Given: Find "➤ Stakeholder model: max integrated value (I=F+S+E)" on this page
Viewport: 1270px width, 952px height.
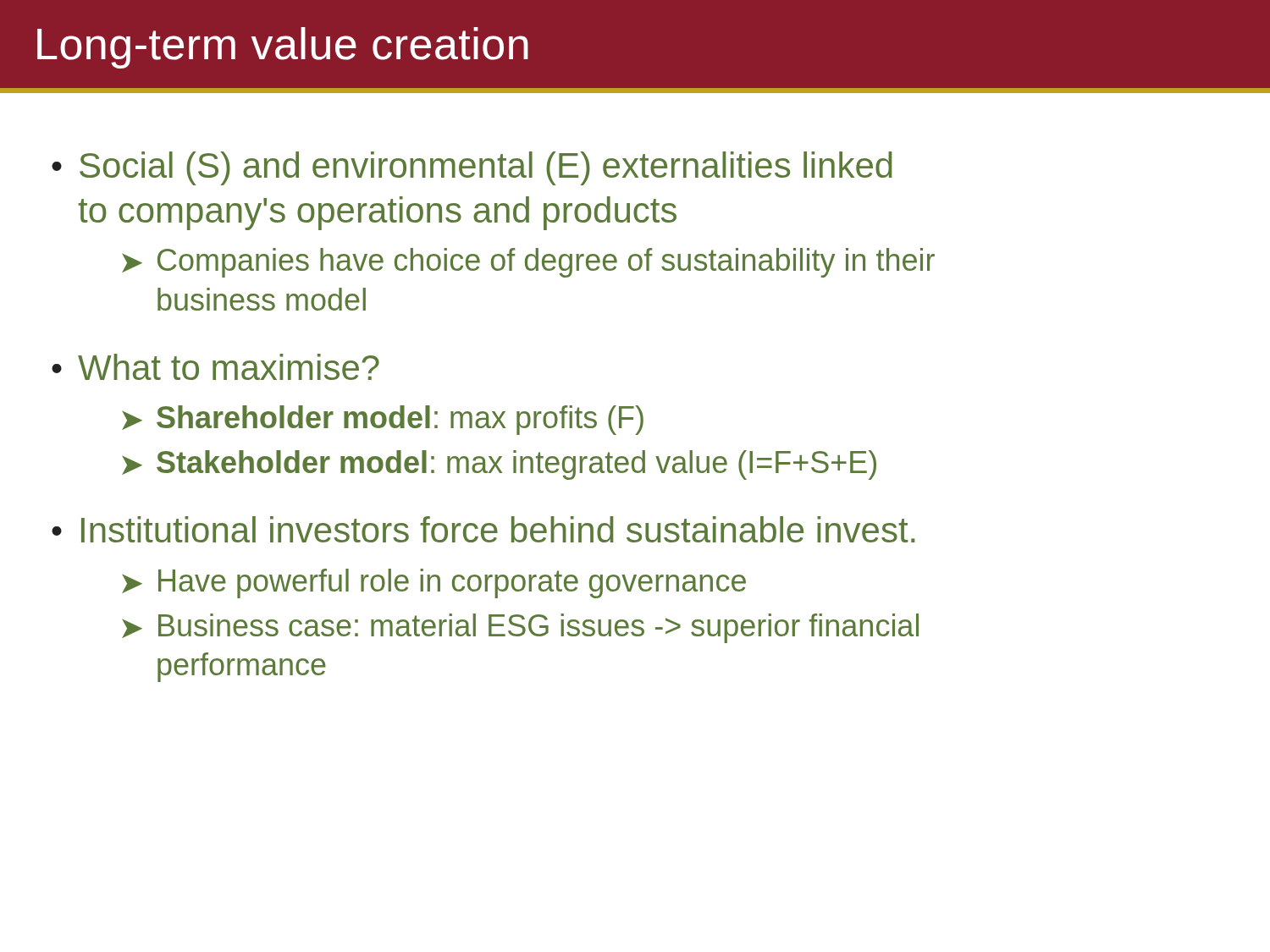Looking at the screenshot, I should coord(498,463).
